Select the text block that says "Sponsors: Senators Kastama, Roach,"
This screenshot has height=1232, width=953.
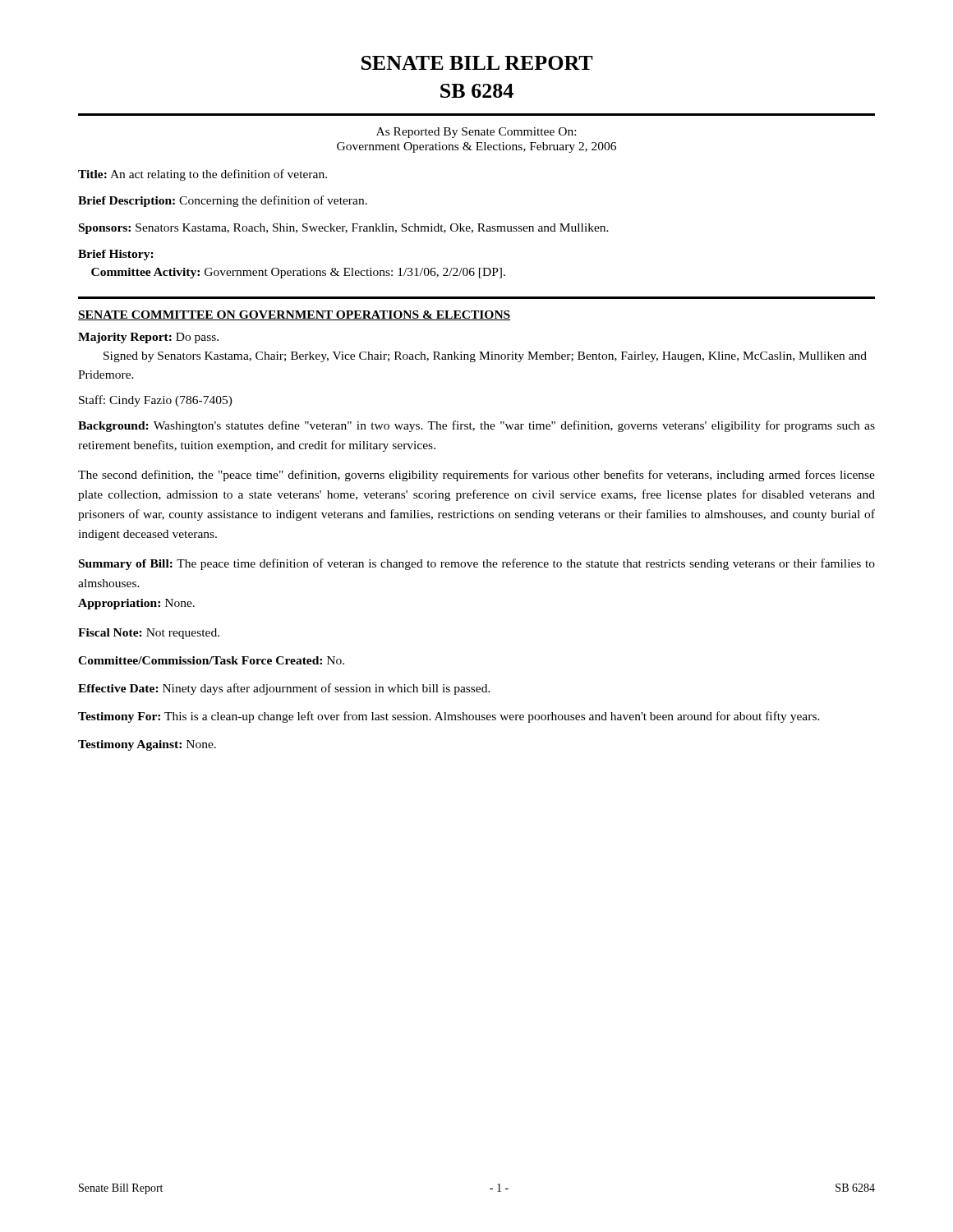click(x=344, y=227)
